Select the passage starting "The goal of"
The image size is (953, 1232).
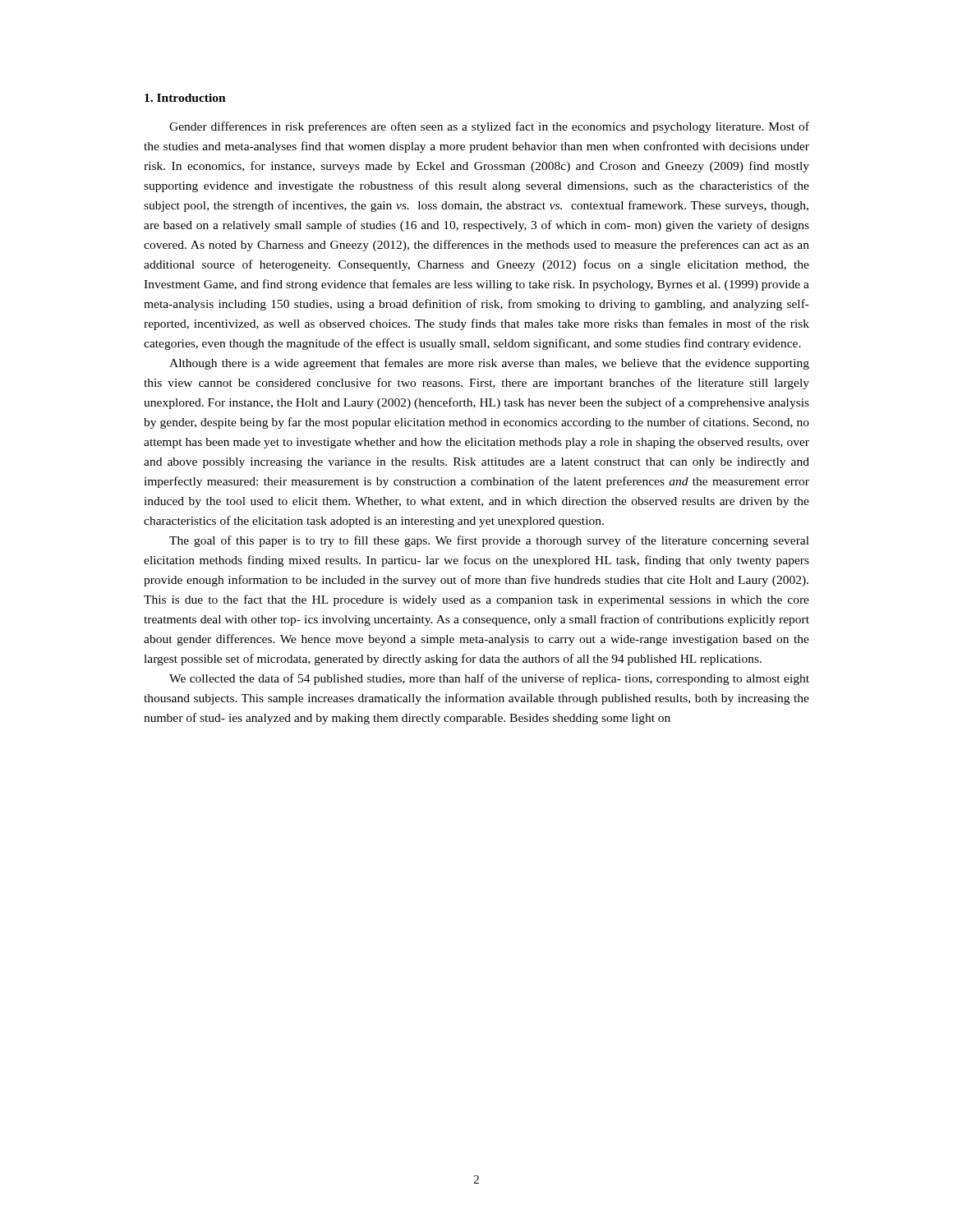coord(476,600)
